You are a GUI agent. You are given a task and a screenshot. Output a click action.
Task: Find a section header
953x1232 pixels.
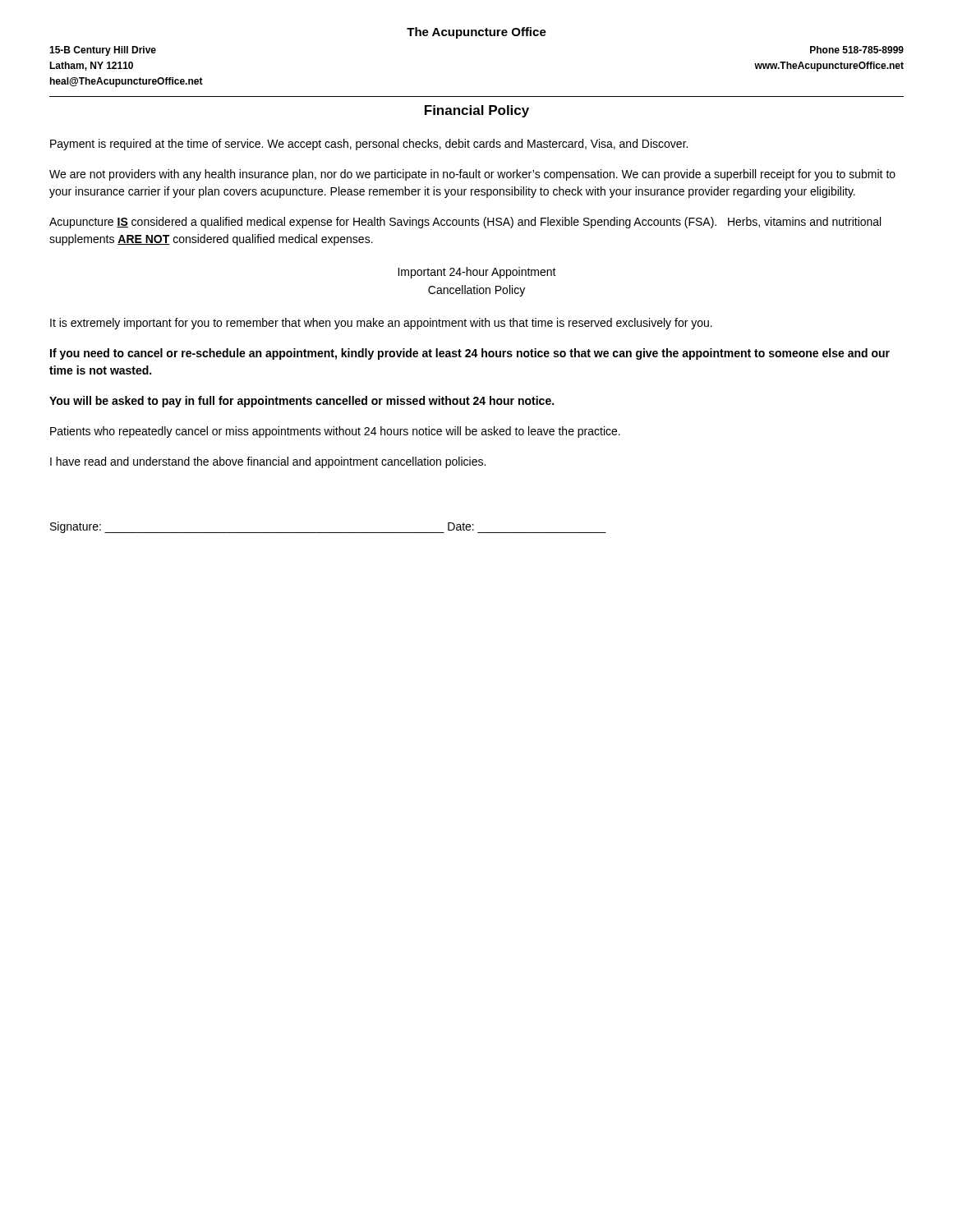pos(476,281)
